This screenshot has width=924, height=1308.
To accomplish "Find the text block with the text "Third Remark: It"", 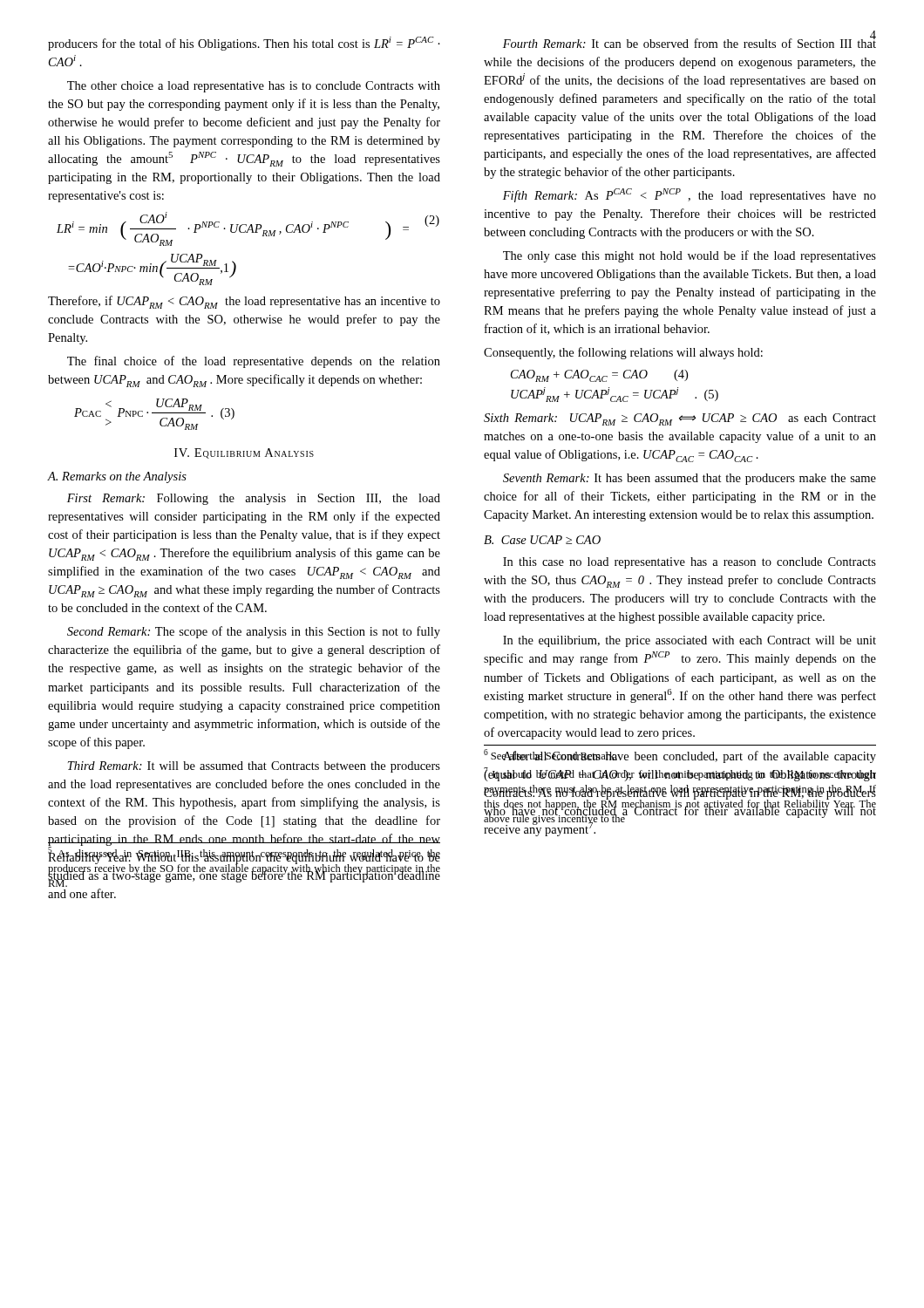I will [x=244, y=830].
